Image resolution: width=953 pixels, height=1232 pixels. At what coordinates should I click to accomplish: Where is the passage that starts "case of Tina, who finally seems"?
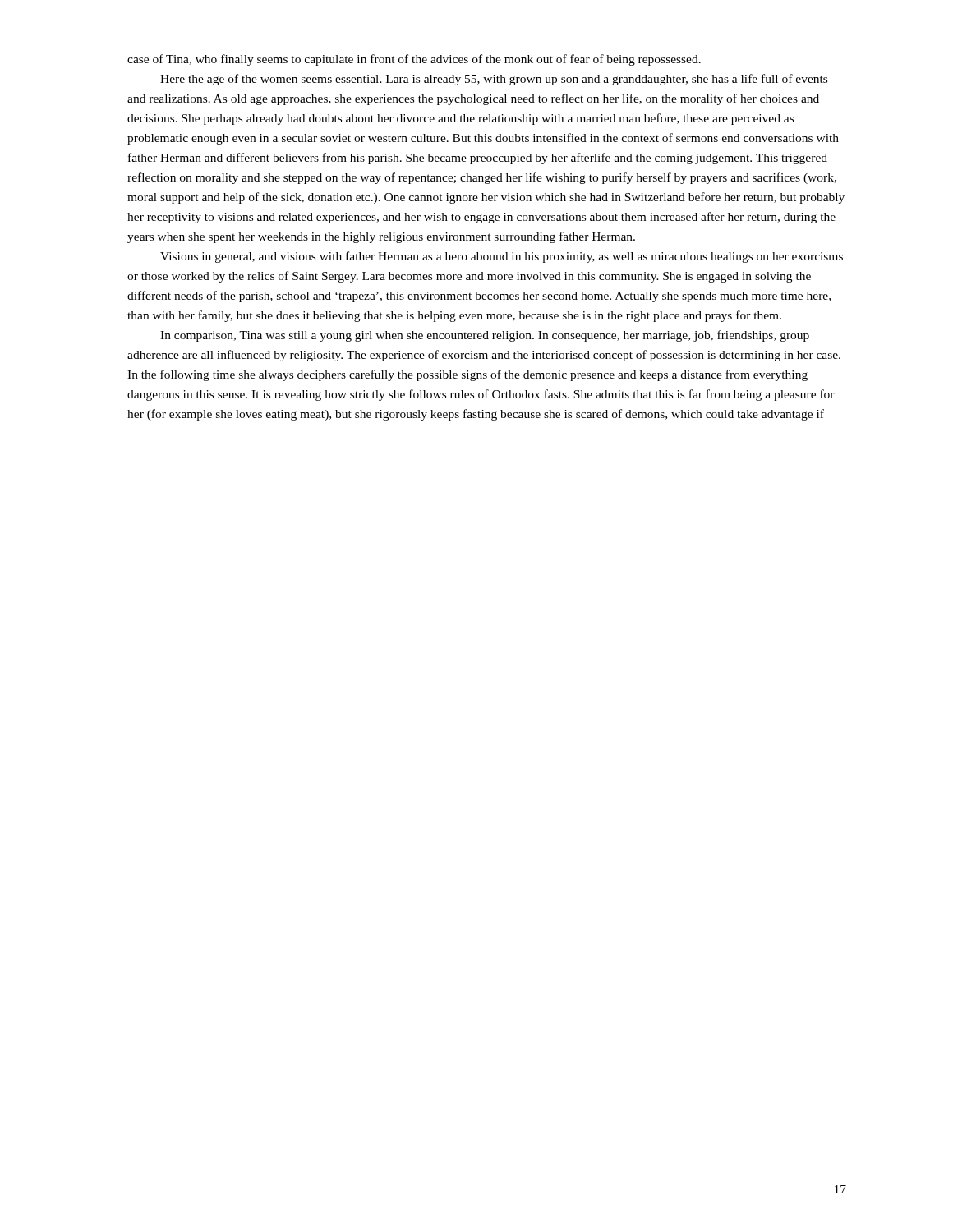[x=487, y=59]
